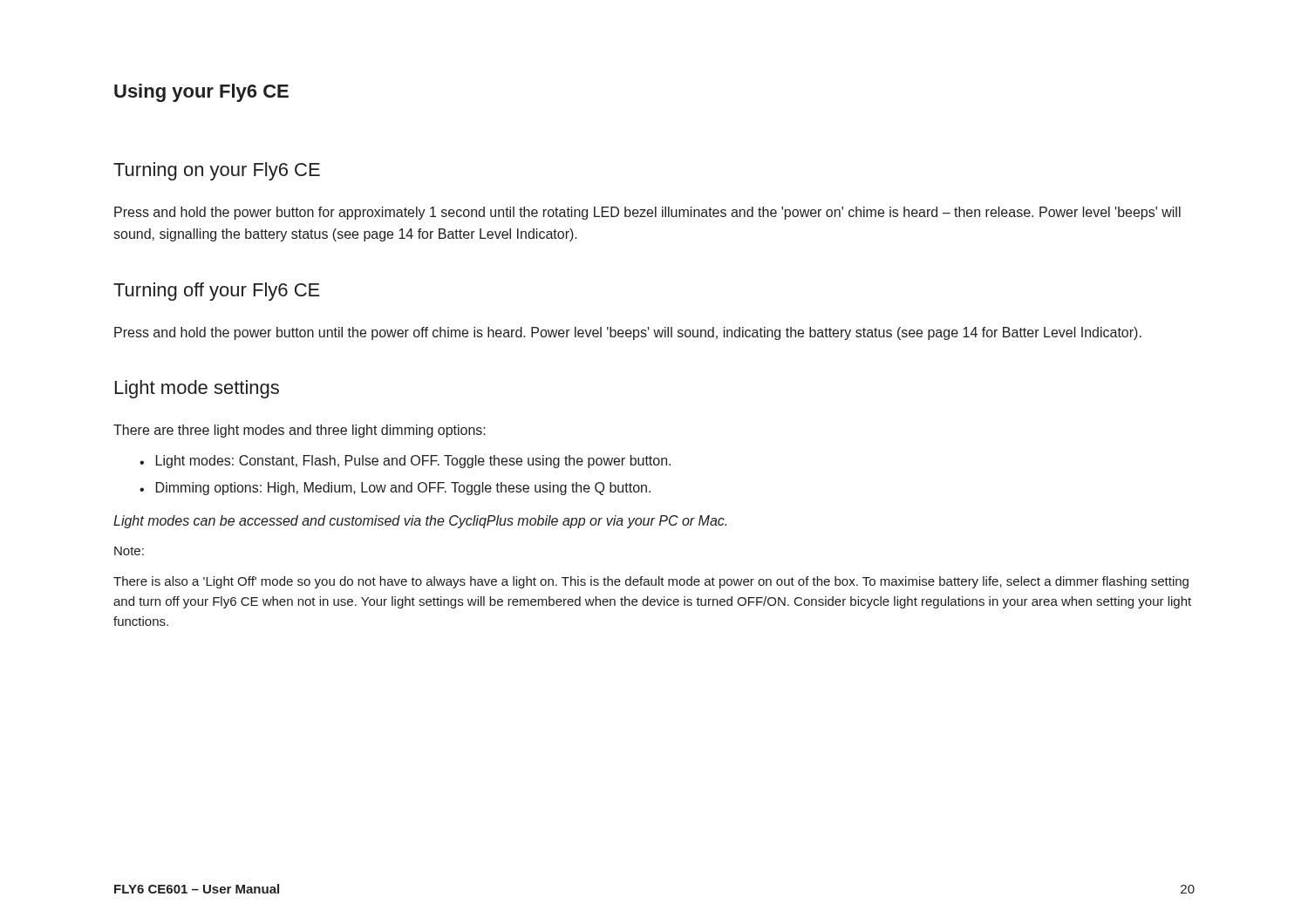The height and width of the screenshot is (924, 1308).
Task: Click where it says "Light mode settings"
Action: 197,389
